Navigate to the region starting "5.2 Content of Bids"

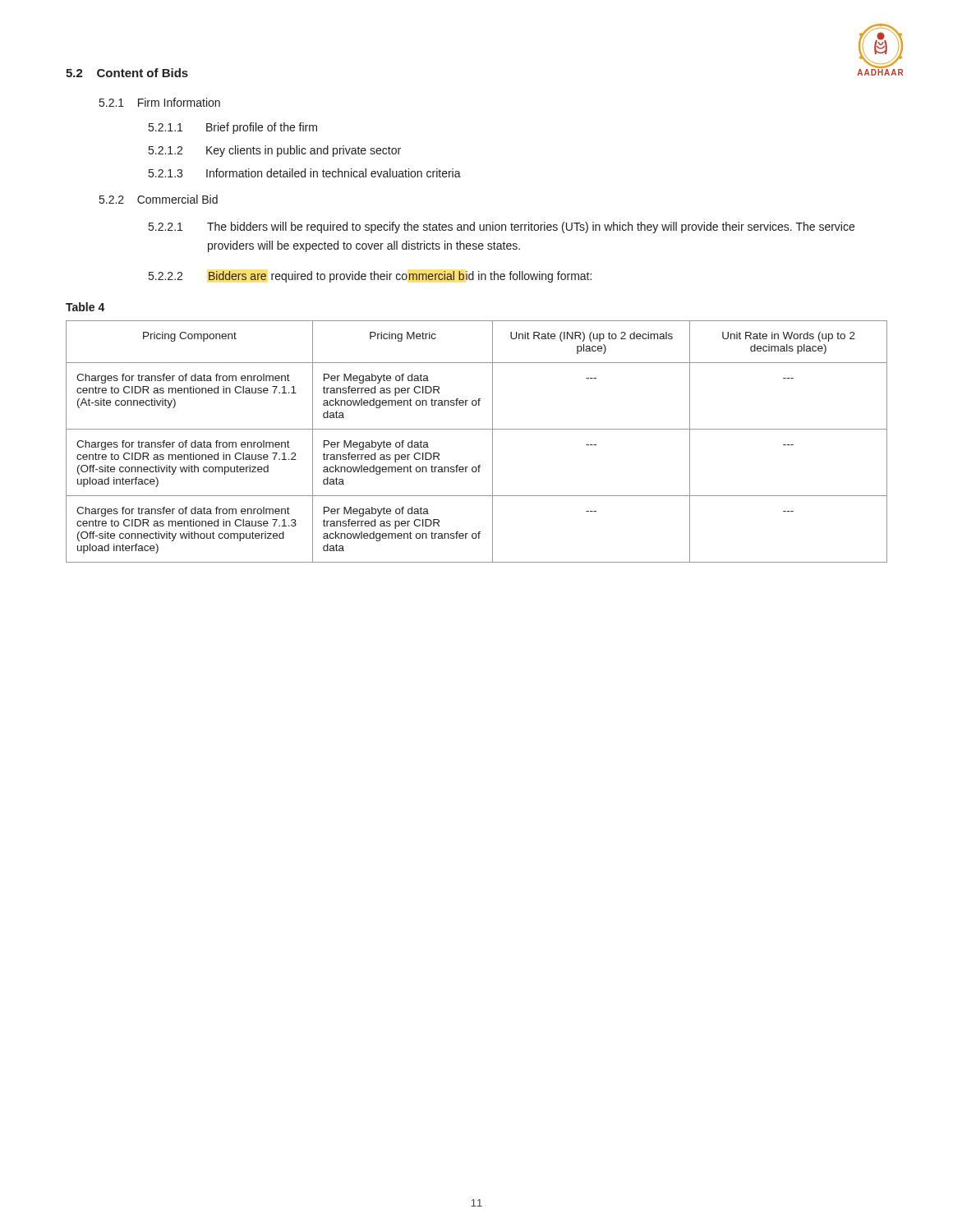(127, 73)
